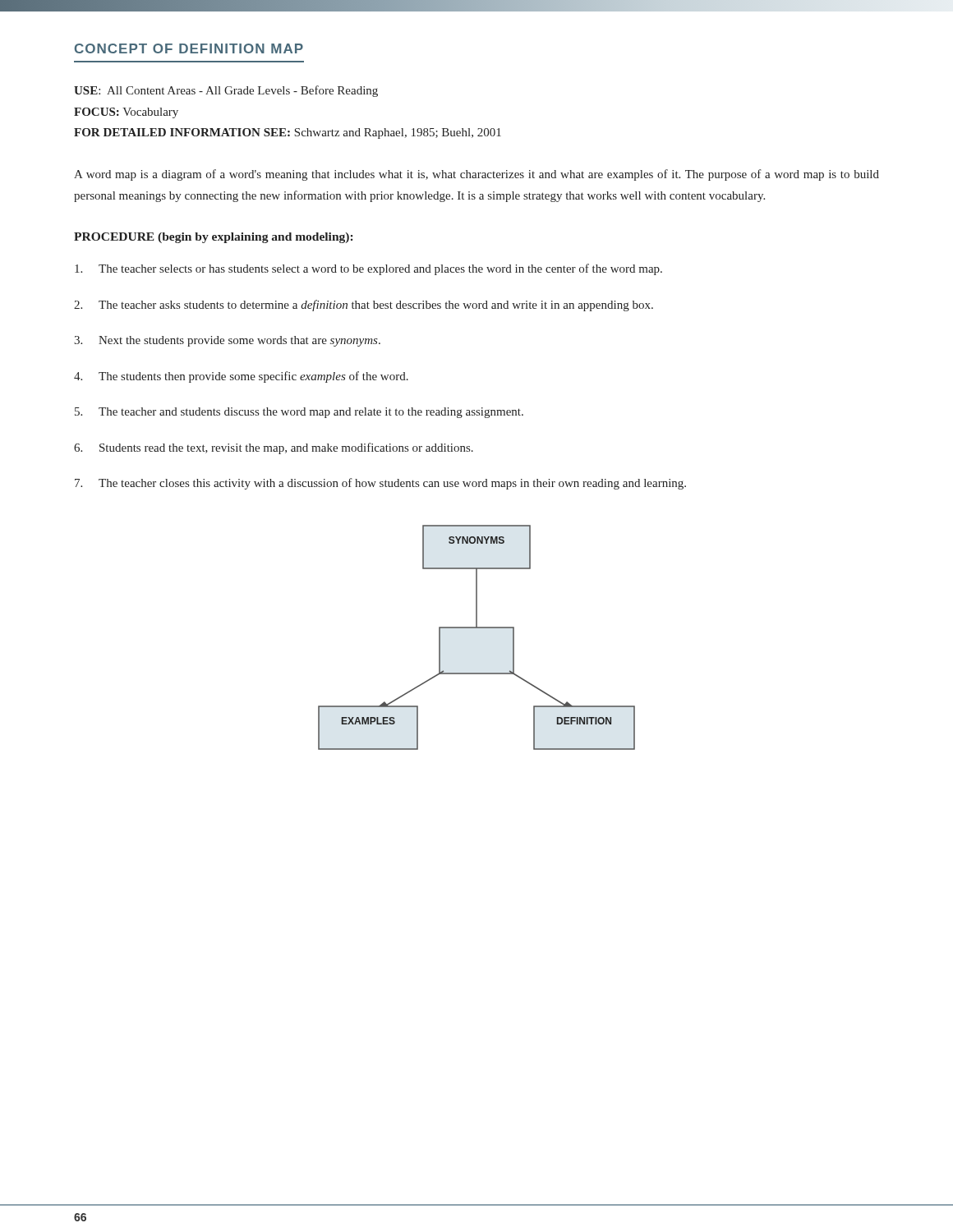Point to the element starting "PROCEDURE (begin by"
The height and width of the screenshot is (1232, 953).
click(214, 236)
